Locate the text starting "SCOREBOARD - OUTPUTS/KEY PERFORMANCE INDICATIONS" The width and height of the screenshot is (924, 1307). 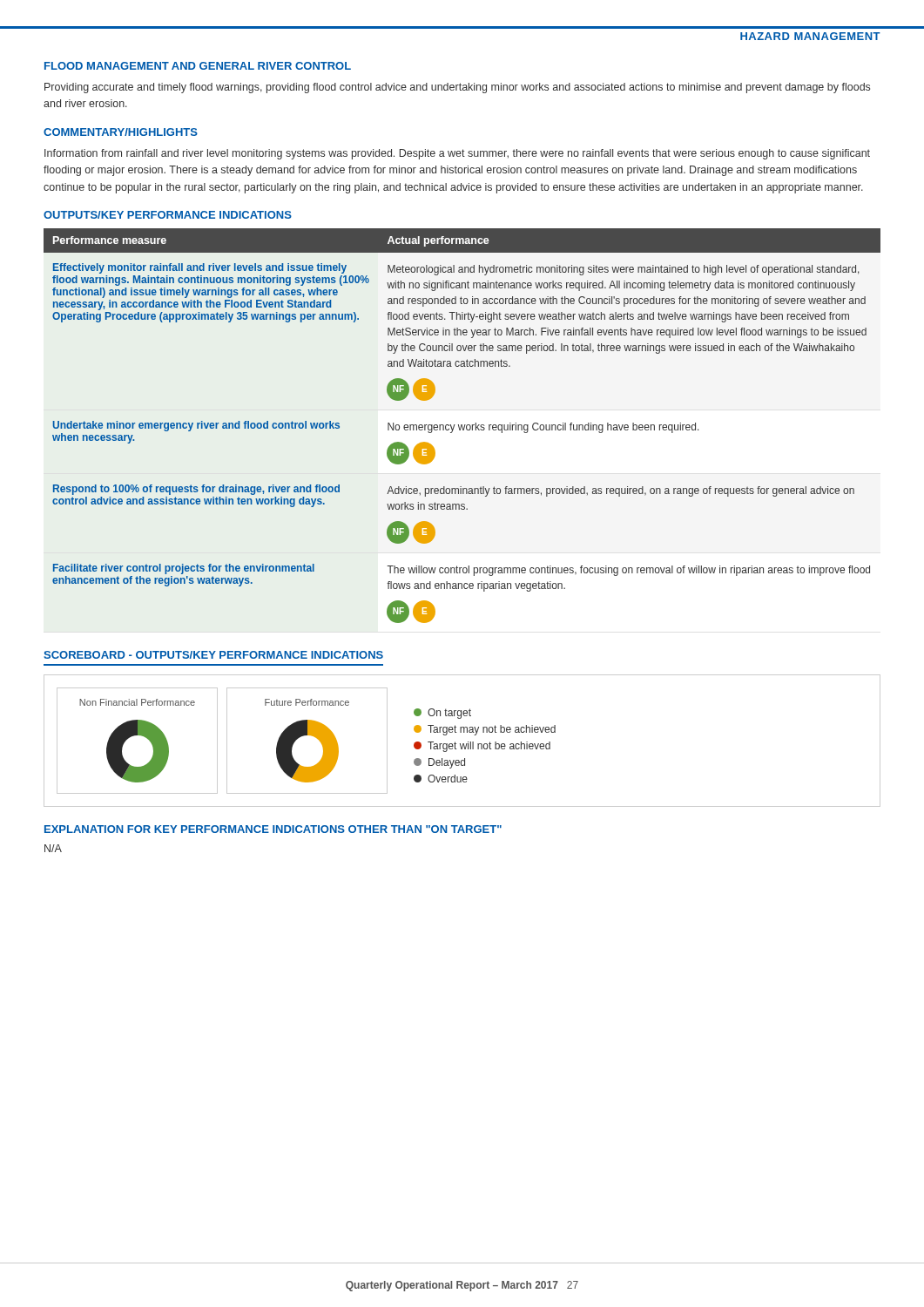point(213,657)
